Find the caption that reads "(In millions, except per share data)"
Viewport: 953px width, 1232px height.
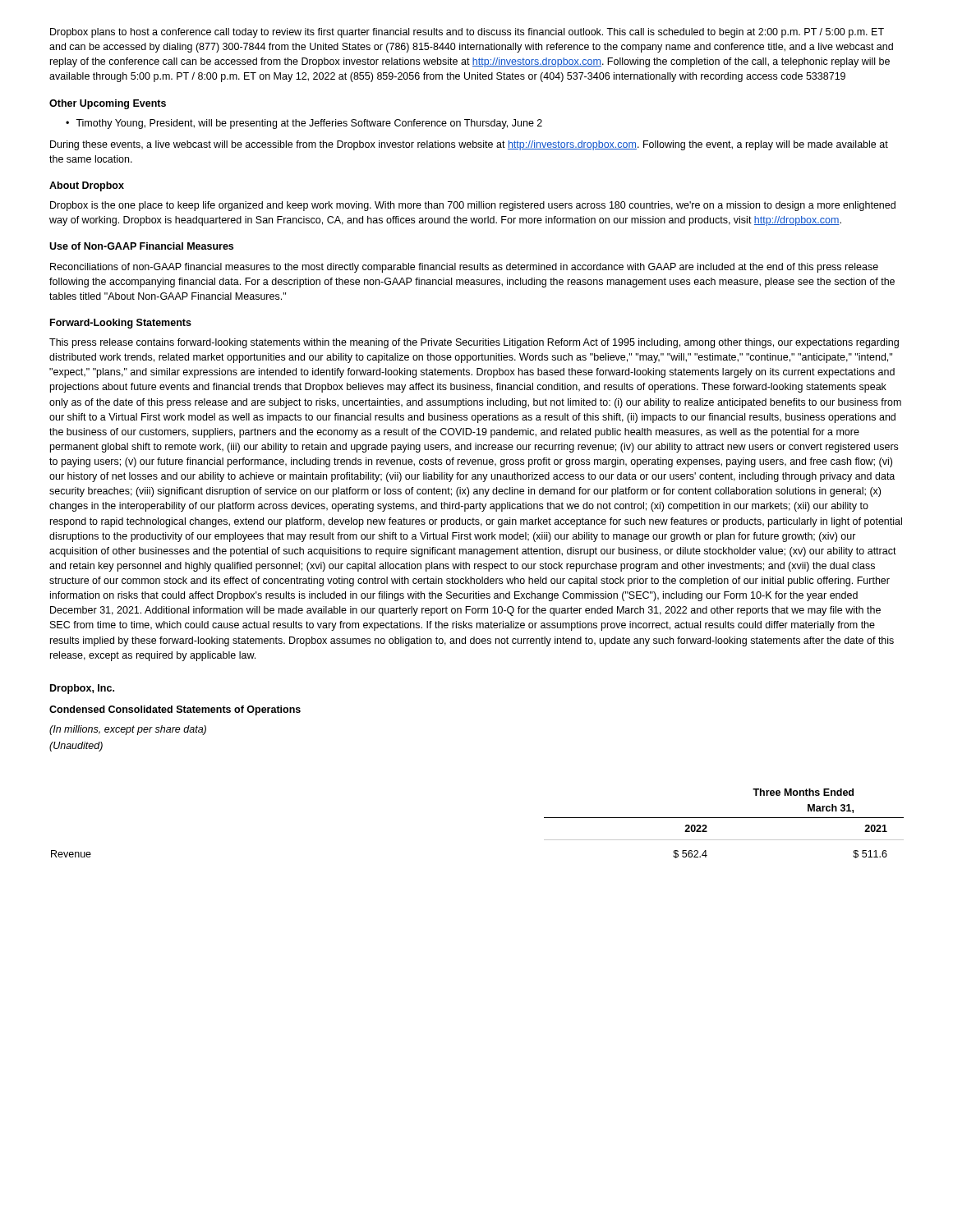tap(128, 730)
